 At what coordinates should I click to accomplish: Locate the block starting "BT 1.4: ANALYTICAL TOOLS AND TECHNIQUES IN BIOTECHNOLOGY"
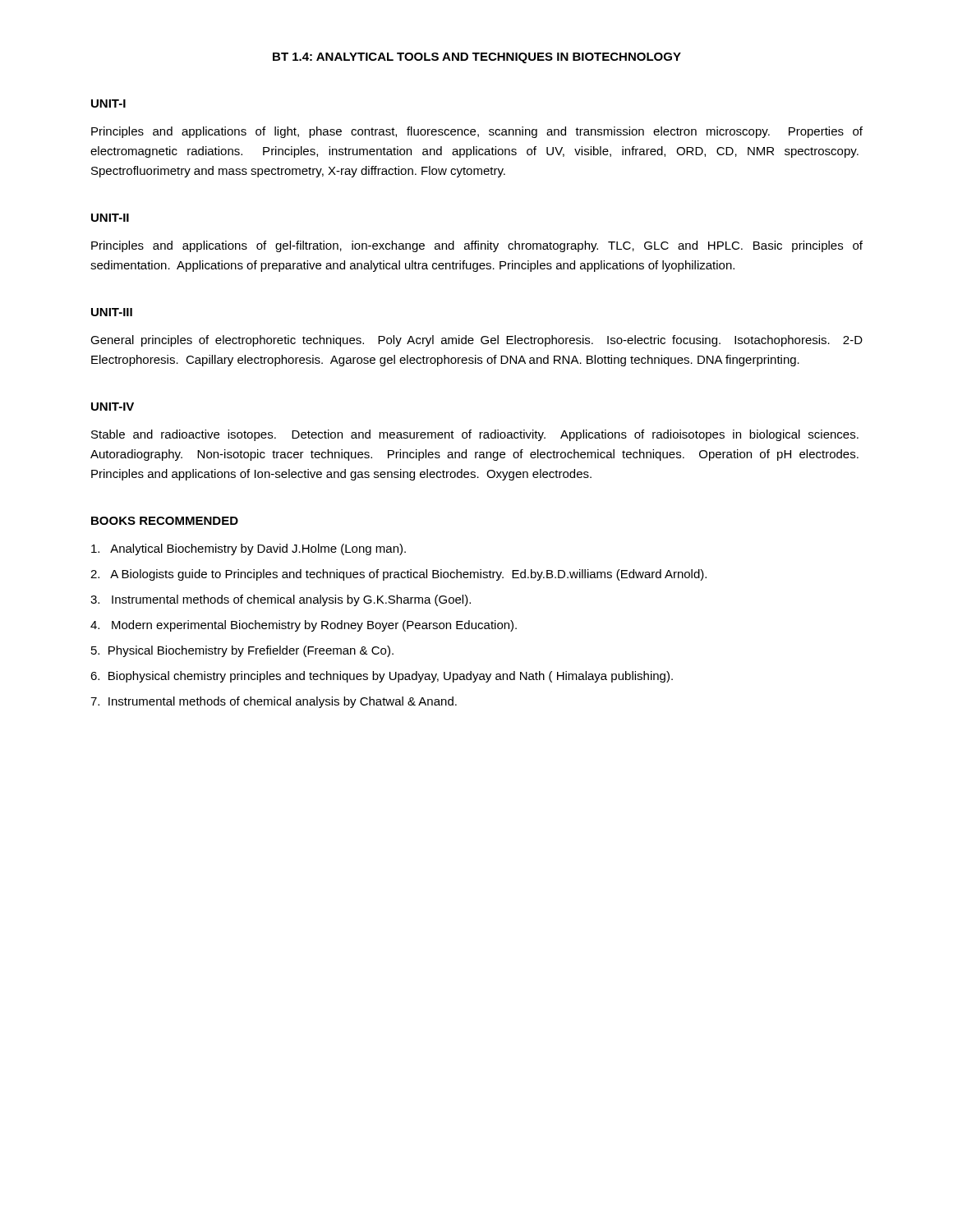pos(476,56)
